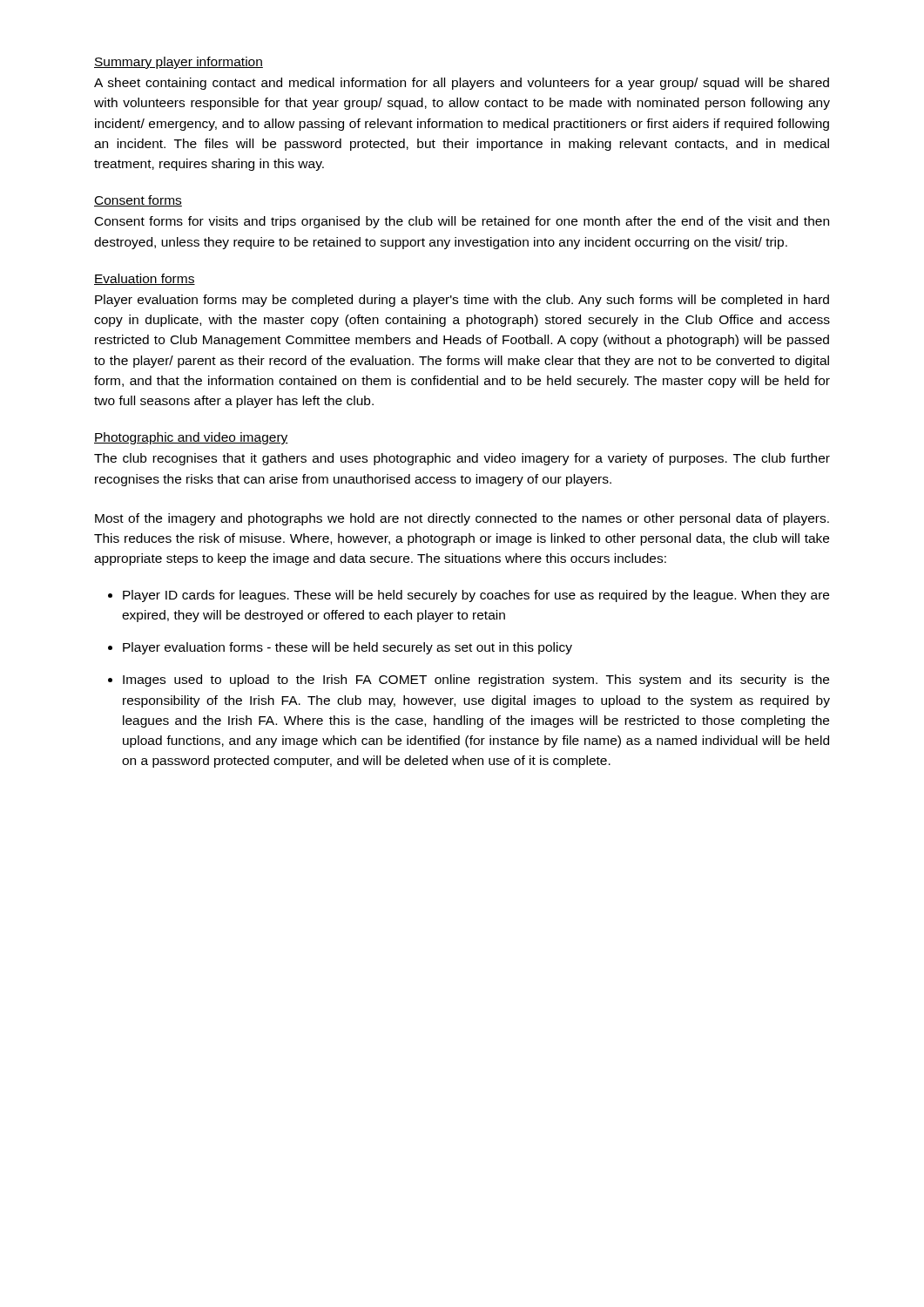This screenshot has height=1307, width=924.
Task: Click on the element starting "A sheet containing contact and medical information"
Action: coord(462,123)
